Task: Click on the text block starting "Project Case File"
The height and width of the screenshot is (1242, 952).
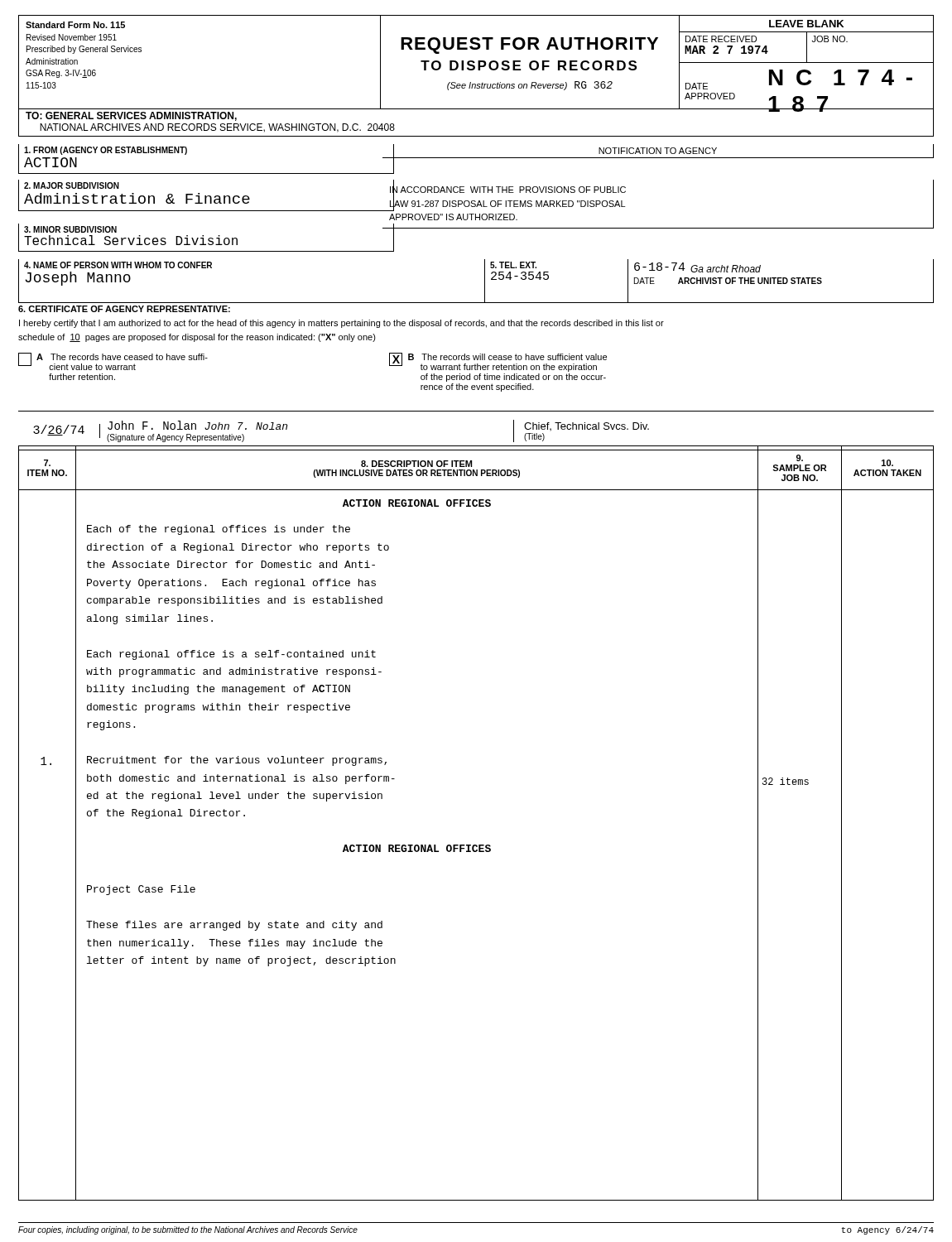Action: click(x=141, y=890)
